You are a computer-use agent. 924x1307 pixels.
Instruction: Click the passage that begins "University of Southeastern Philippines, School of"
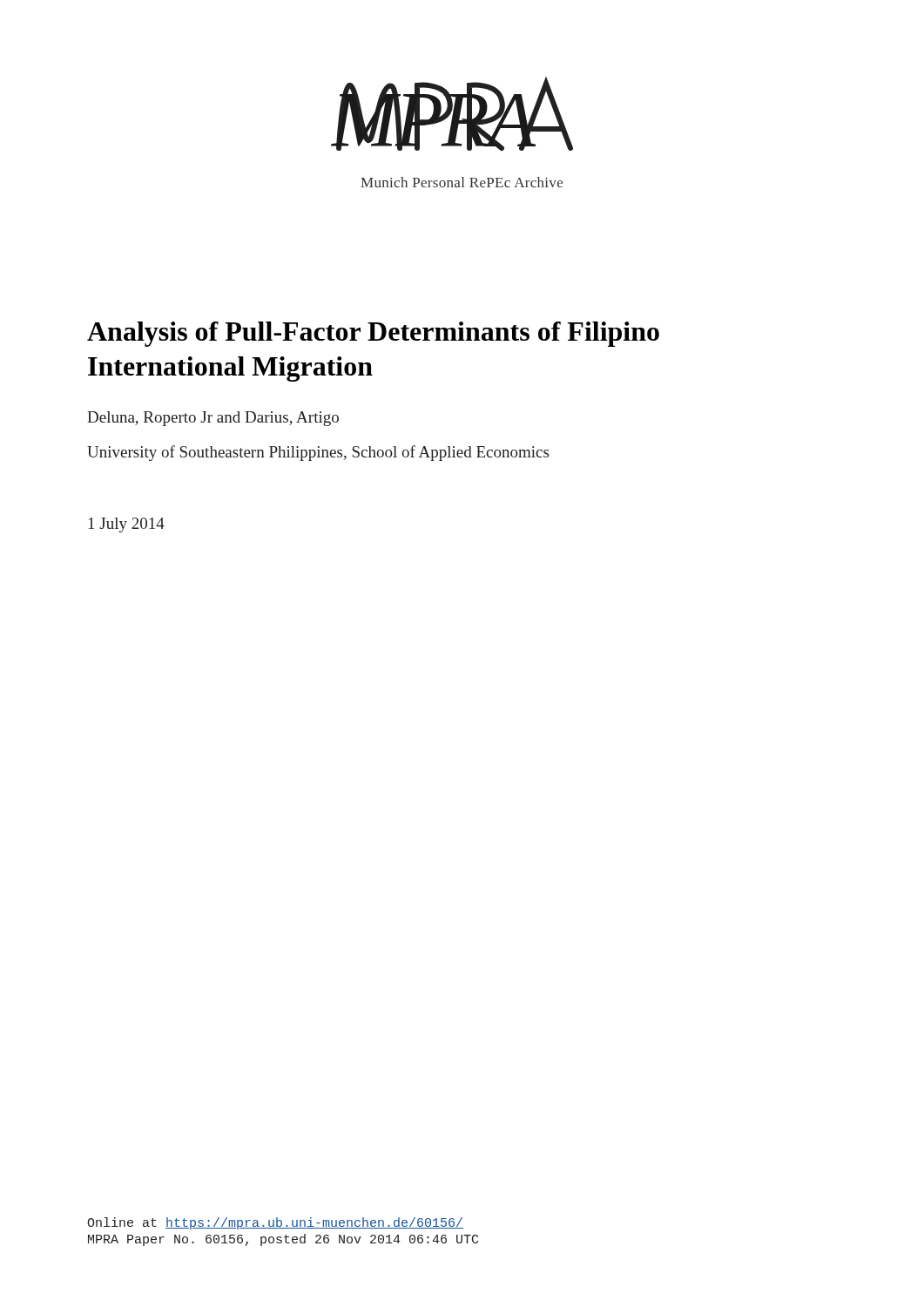click(x=427, y=452)
